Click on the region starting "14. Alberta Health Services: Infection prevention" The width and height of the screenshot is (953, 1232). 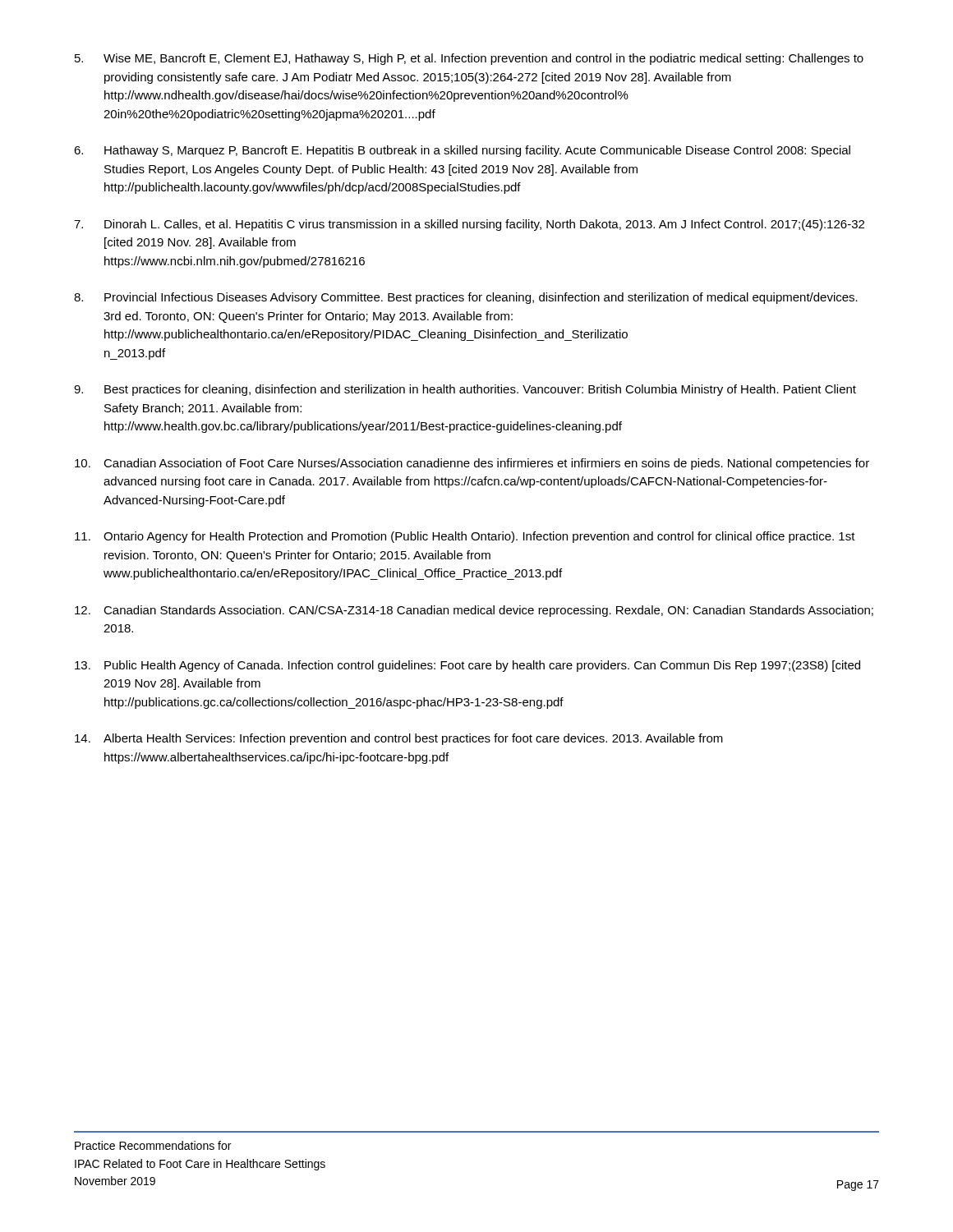(476, 748)
